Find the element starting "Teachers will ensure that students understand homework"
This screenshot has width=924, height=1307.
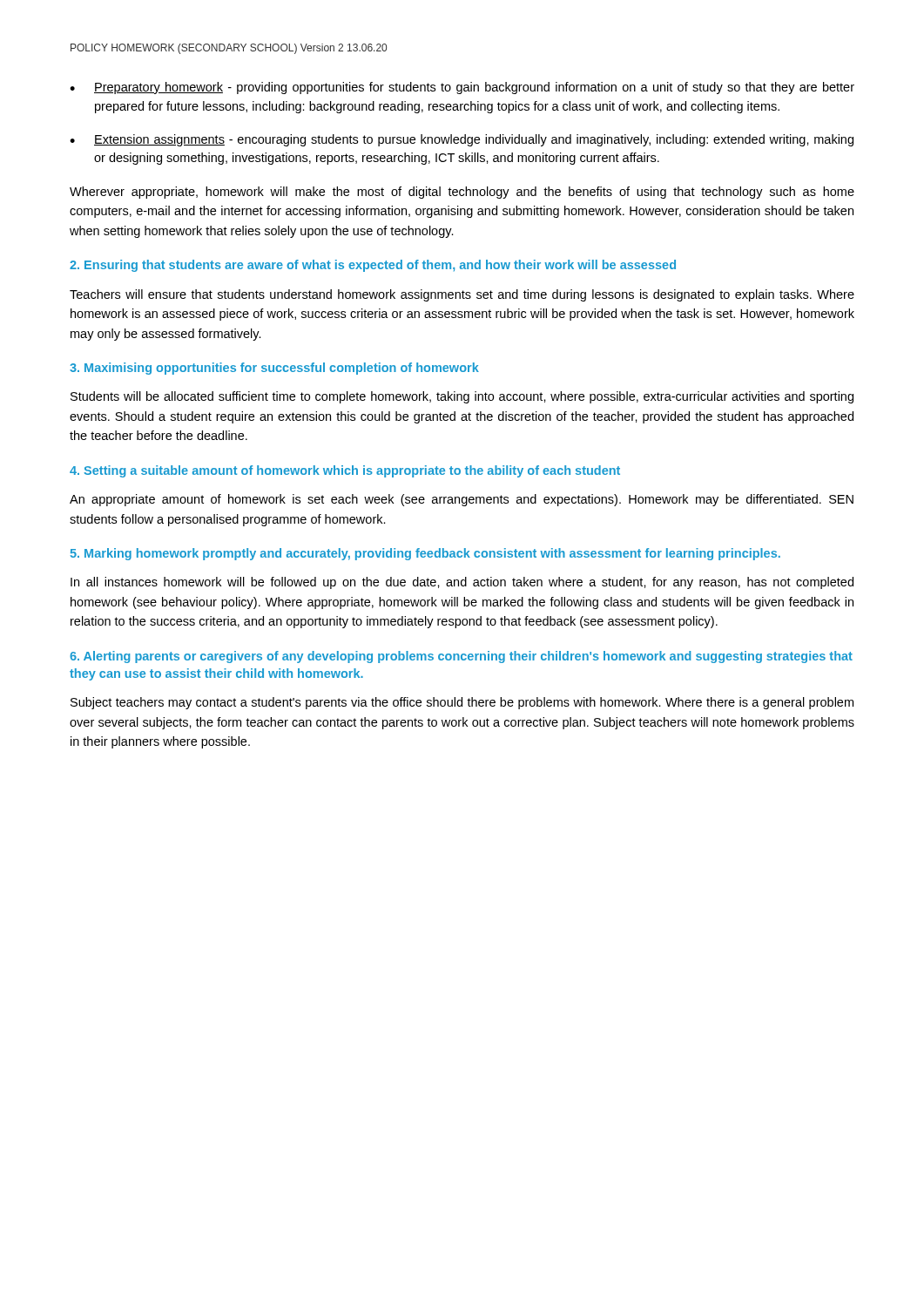[x=462, y=314]
